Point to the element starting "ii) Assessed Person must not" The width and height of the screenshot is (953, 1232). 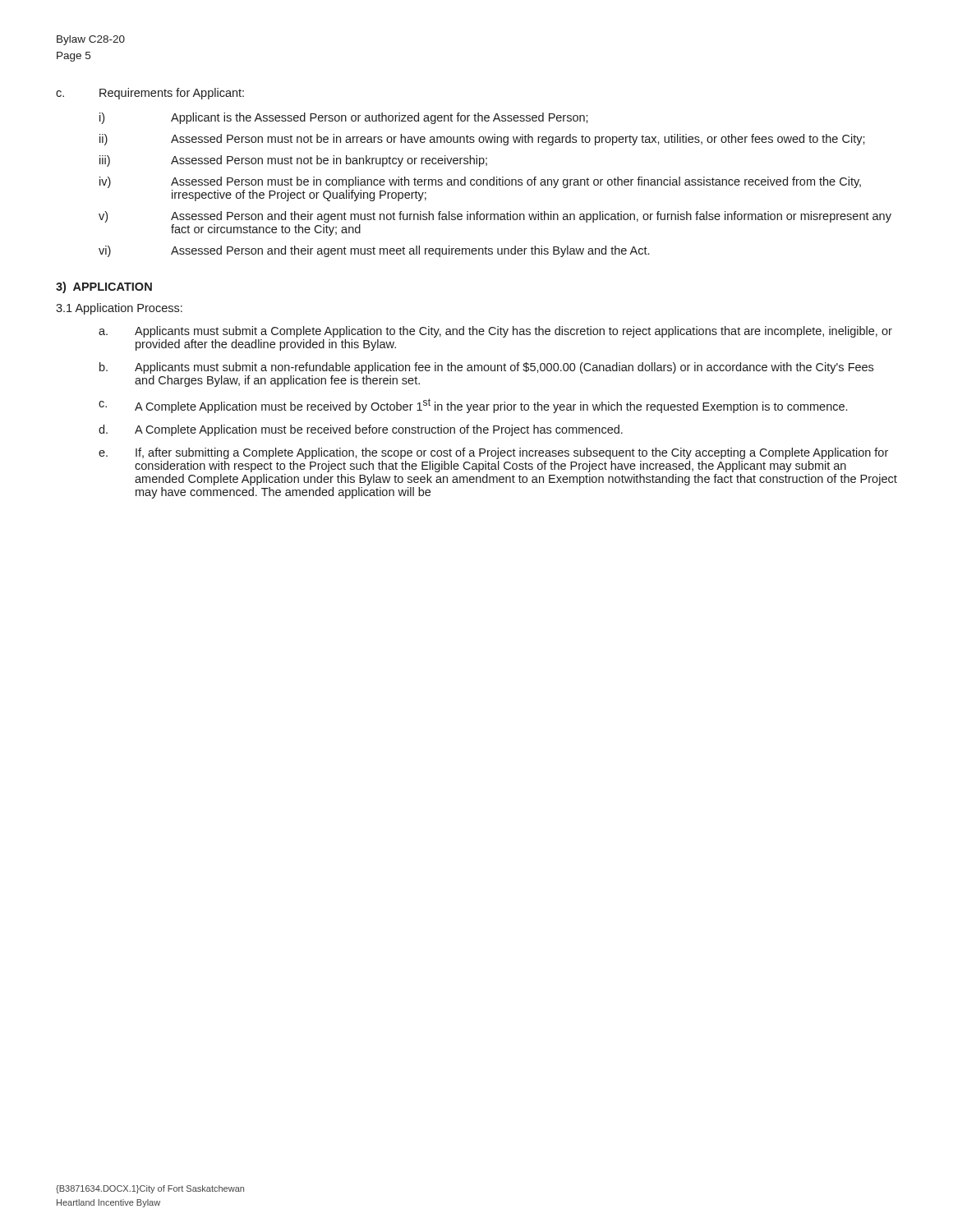coord(482,139)
